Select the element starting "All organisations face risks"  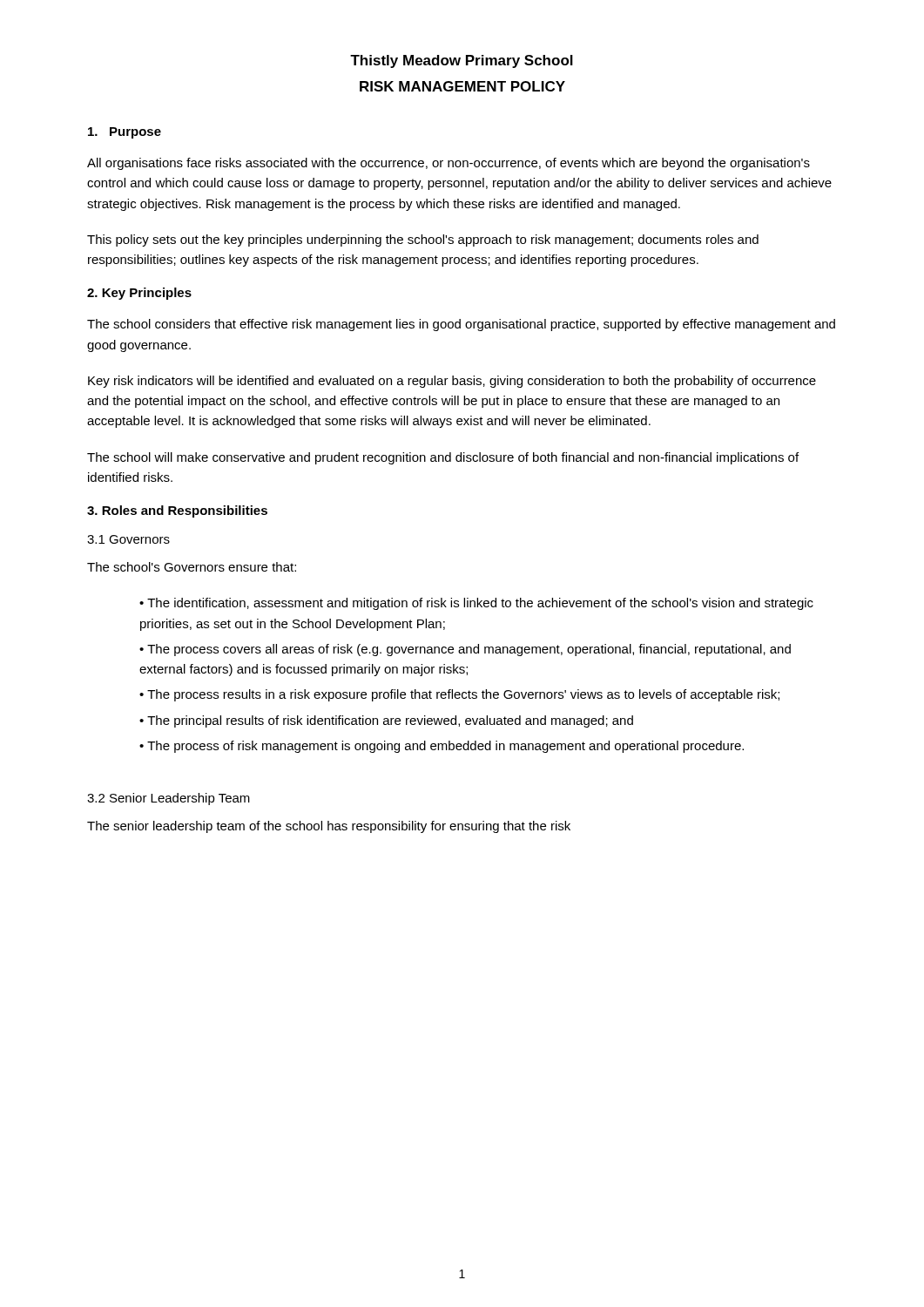(x=460, y=183)
